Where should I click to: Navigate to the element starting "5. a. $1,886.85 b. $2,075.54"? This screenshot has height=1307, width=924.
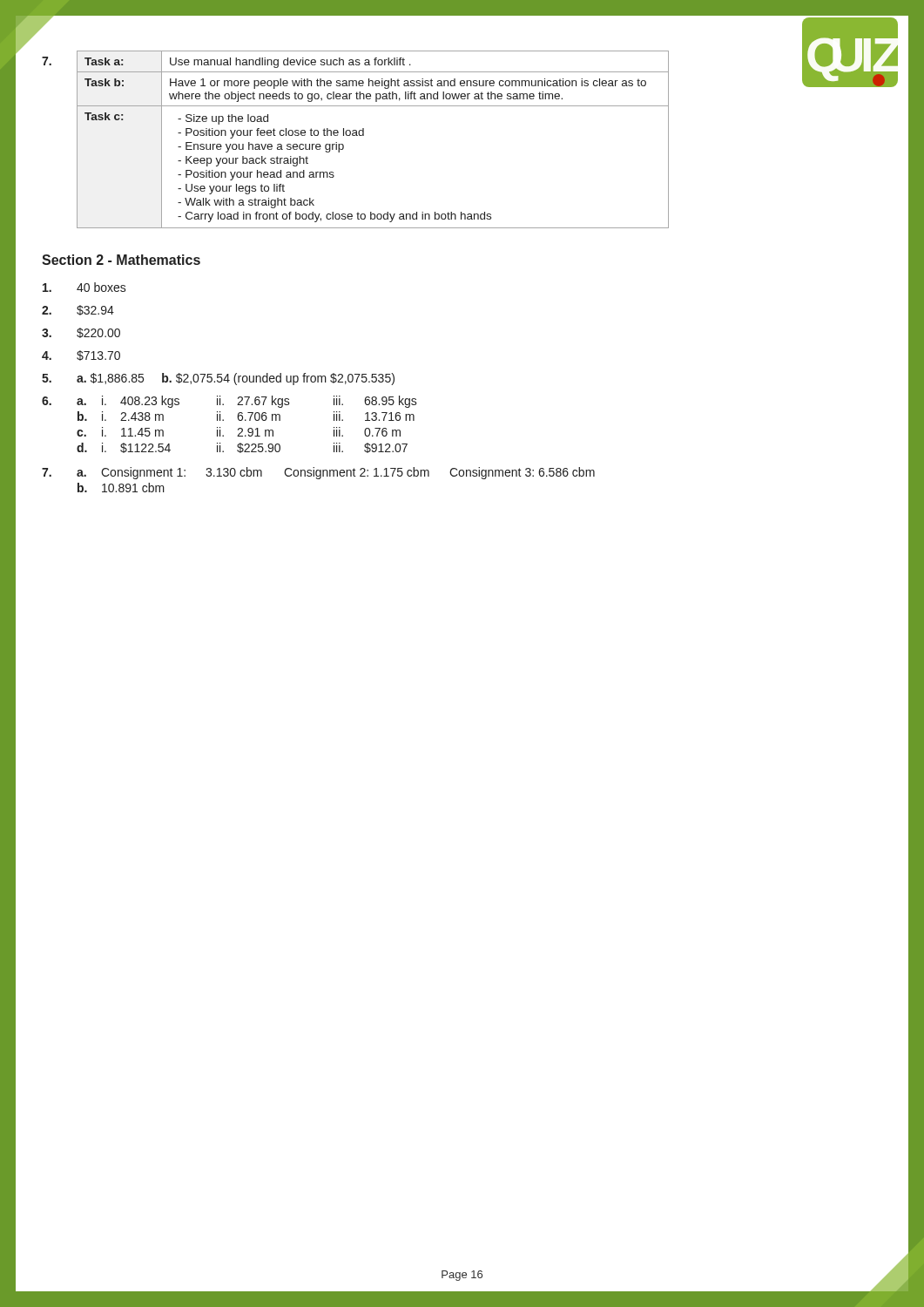point(219,378)
